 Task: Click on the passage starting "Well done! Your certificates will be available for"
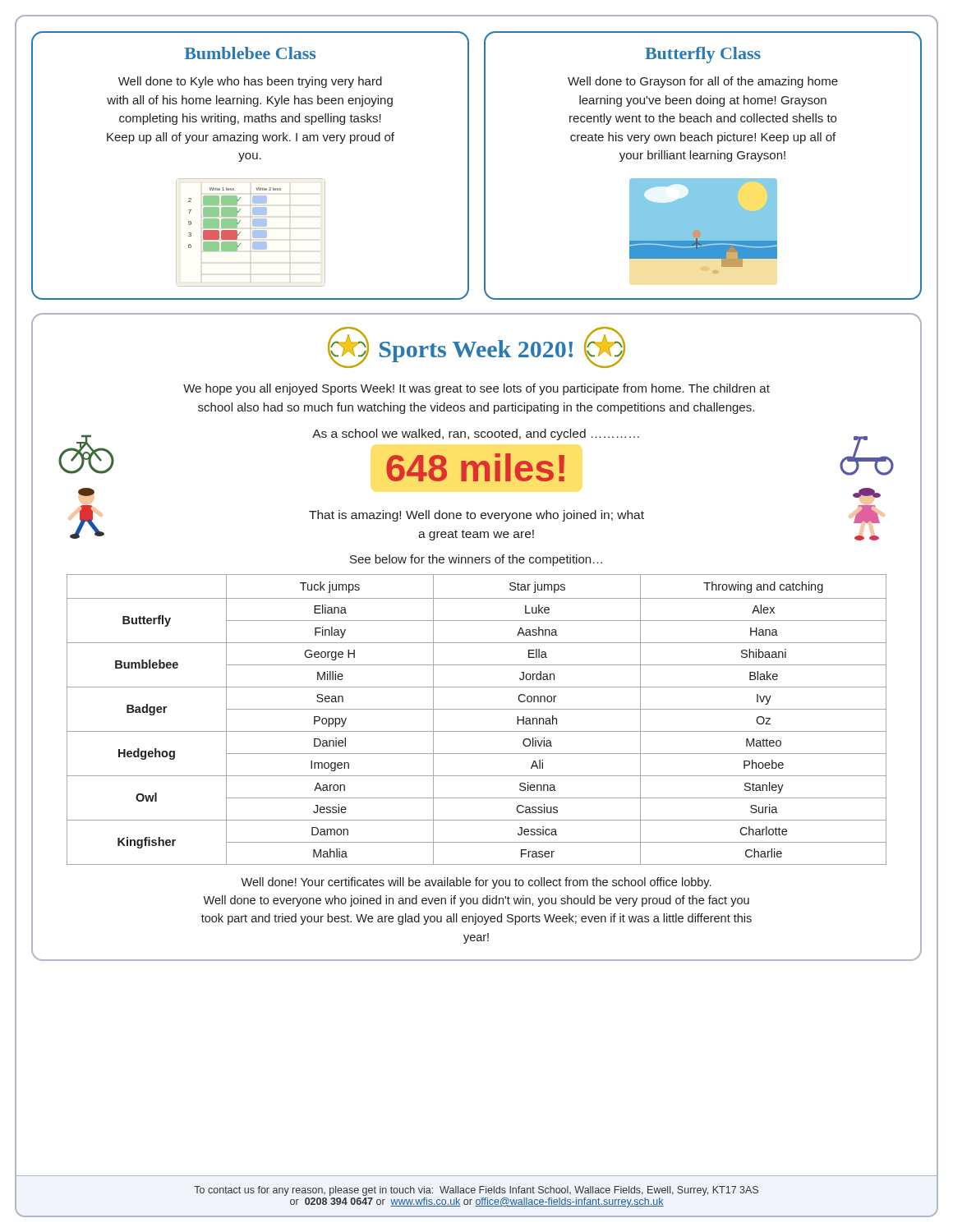coord(476,909)
